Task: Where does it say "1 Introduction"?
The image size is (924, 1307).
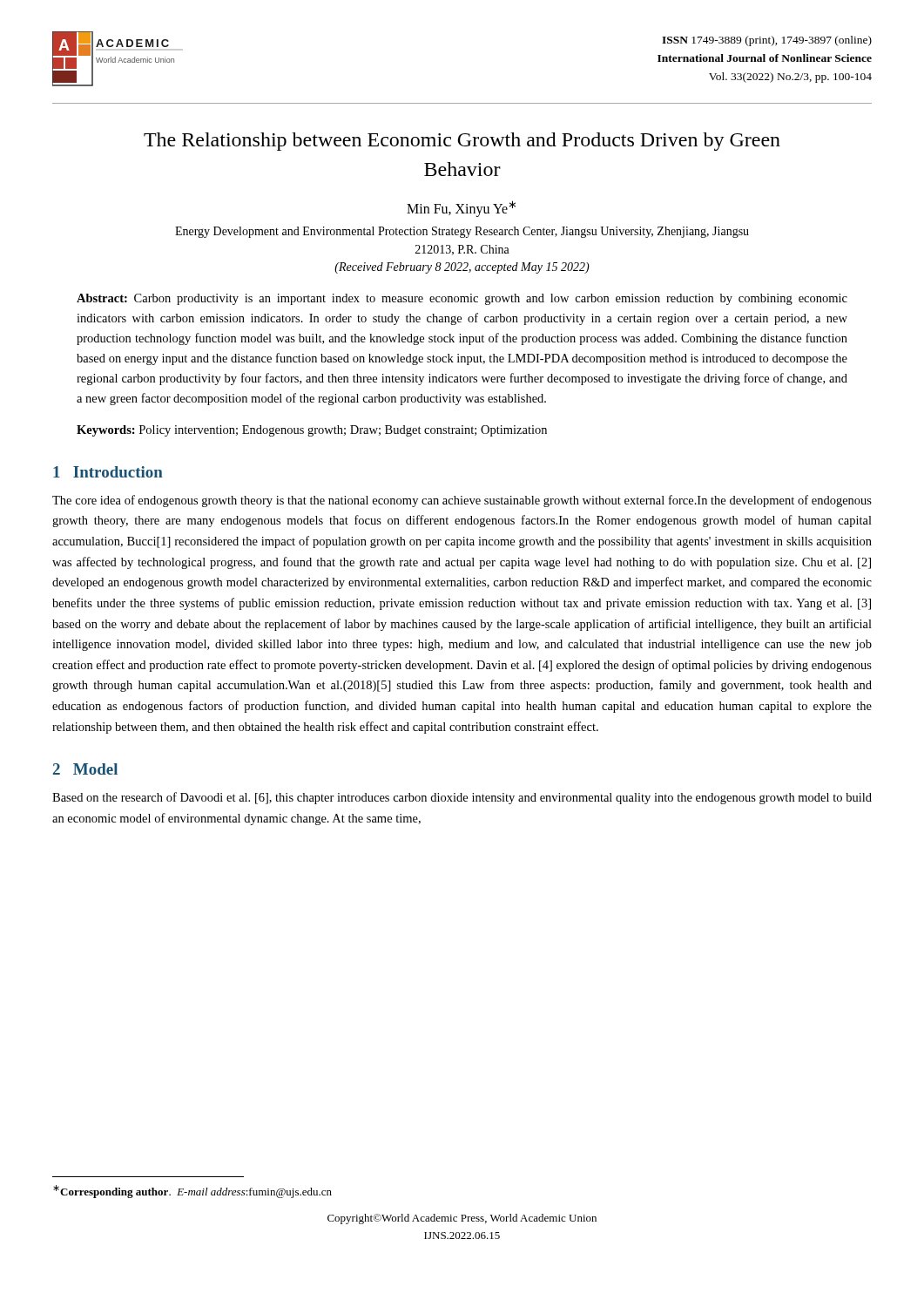Action: click(x=108, y=472)
